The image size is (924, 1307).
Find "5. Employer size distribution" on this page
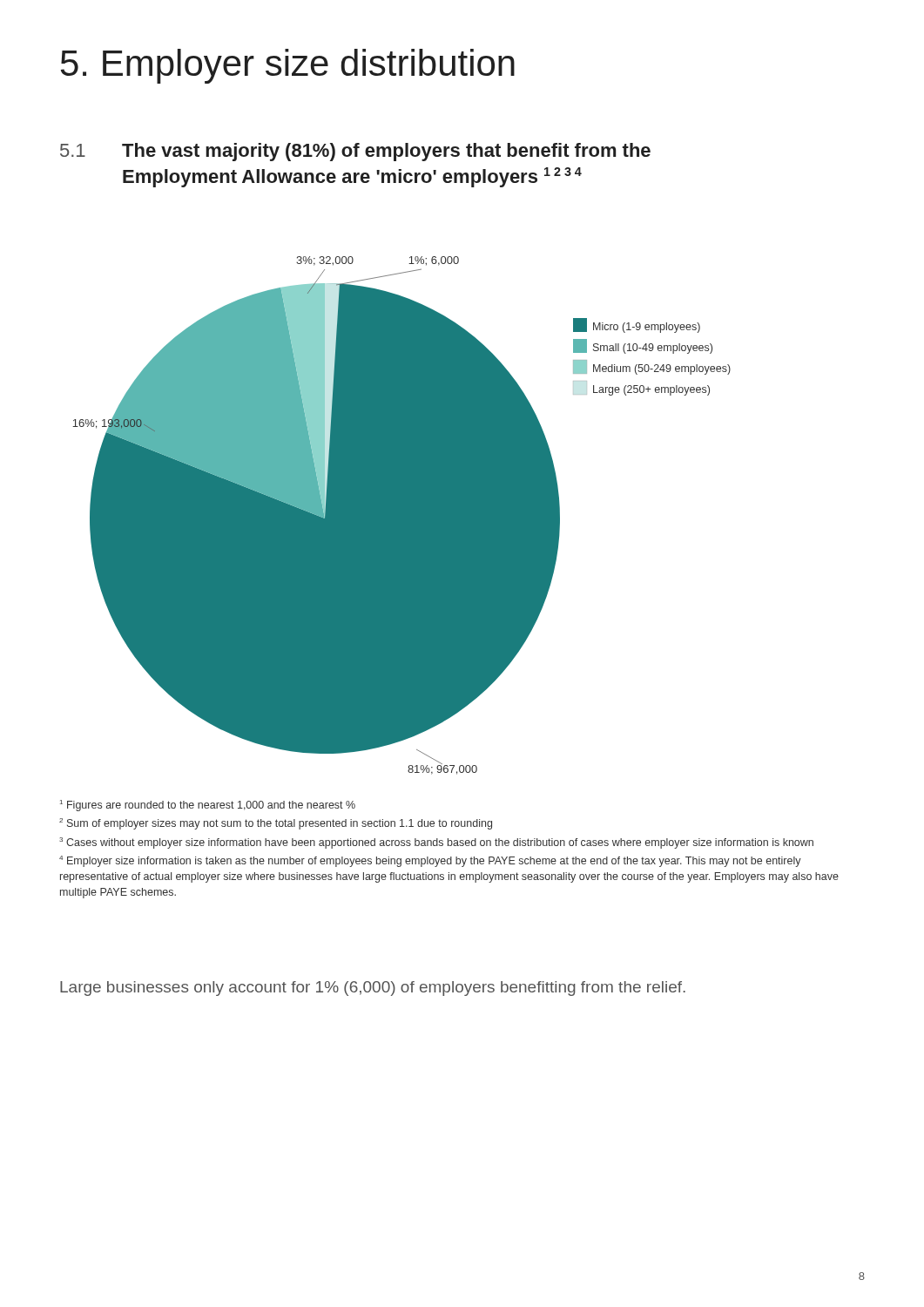point(462,64)
